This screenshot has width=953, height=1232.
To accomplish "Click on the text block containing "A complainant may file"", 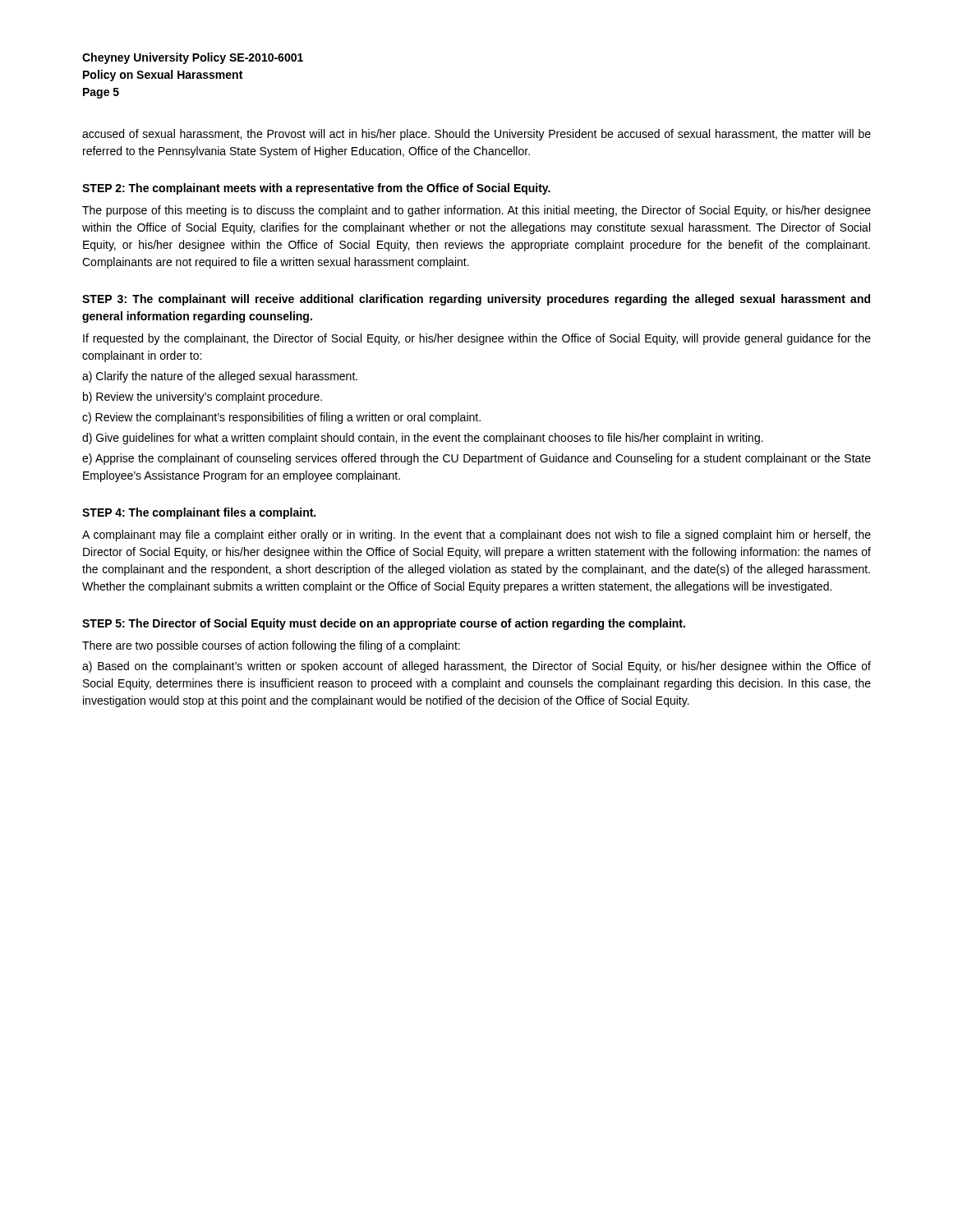I will pyautogui.click(x=476, y=561).
